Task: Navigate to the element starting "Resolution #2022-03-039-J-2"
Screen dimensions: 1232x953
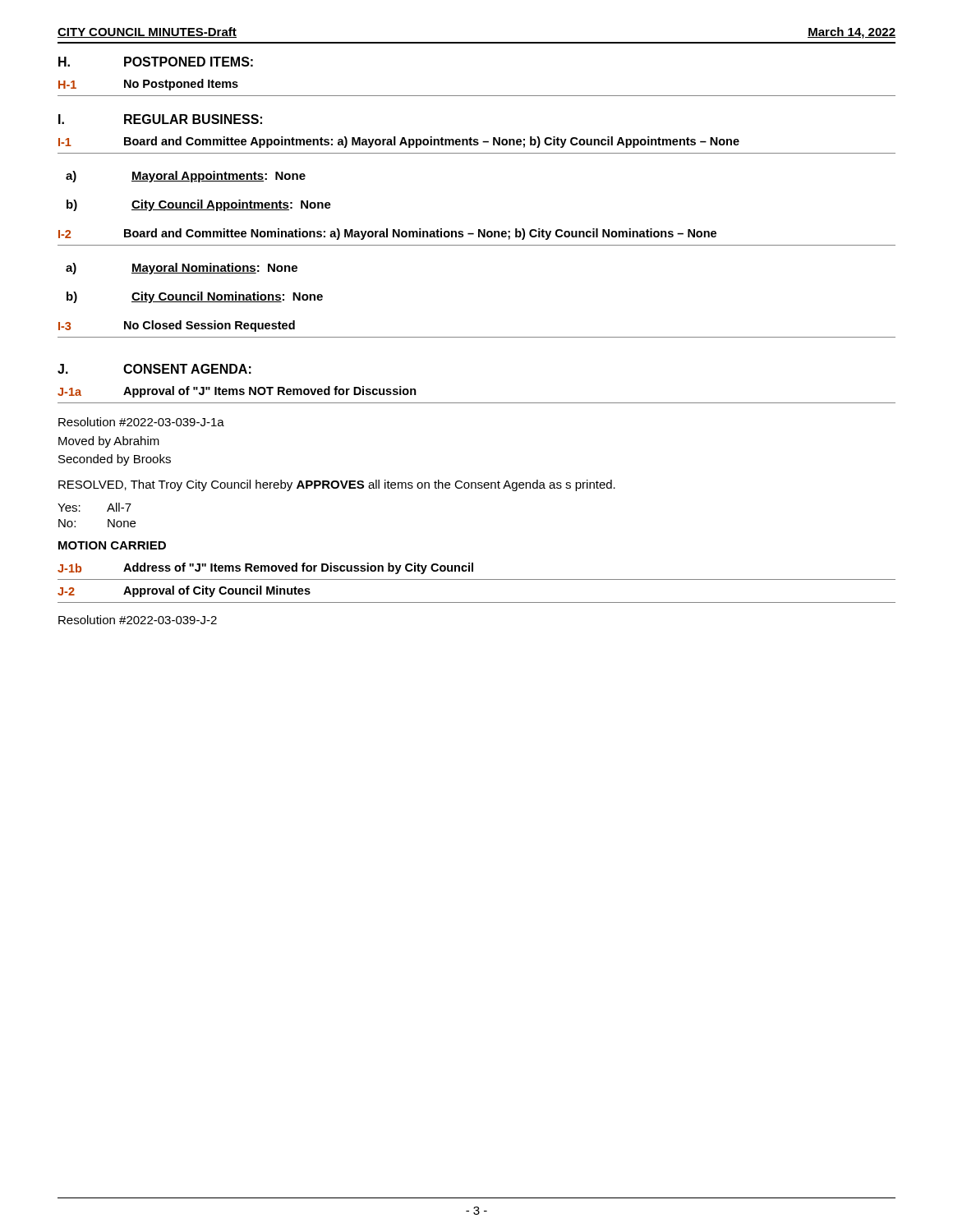Action: click(x=138, y=620)
